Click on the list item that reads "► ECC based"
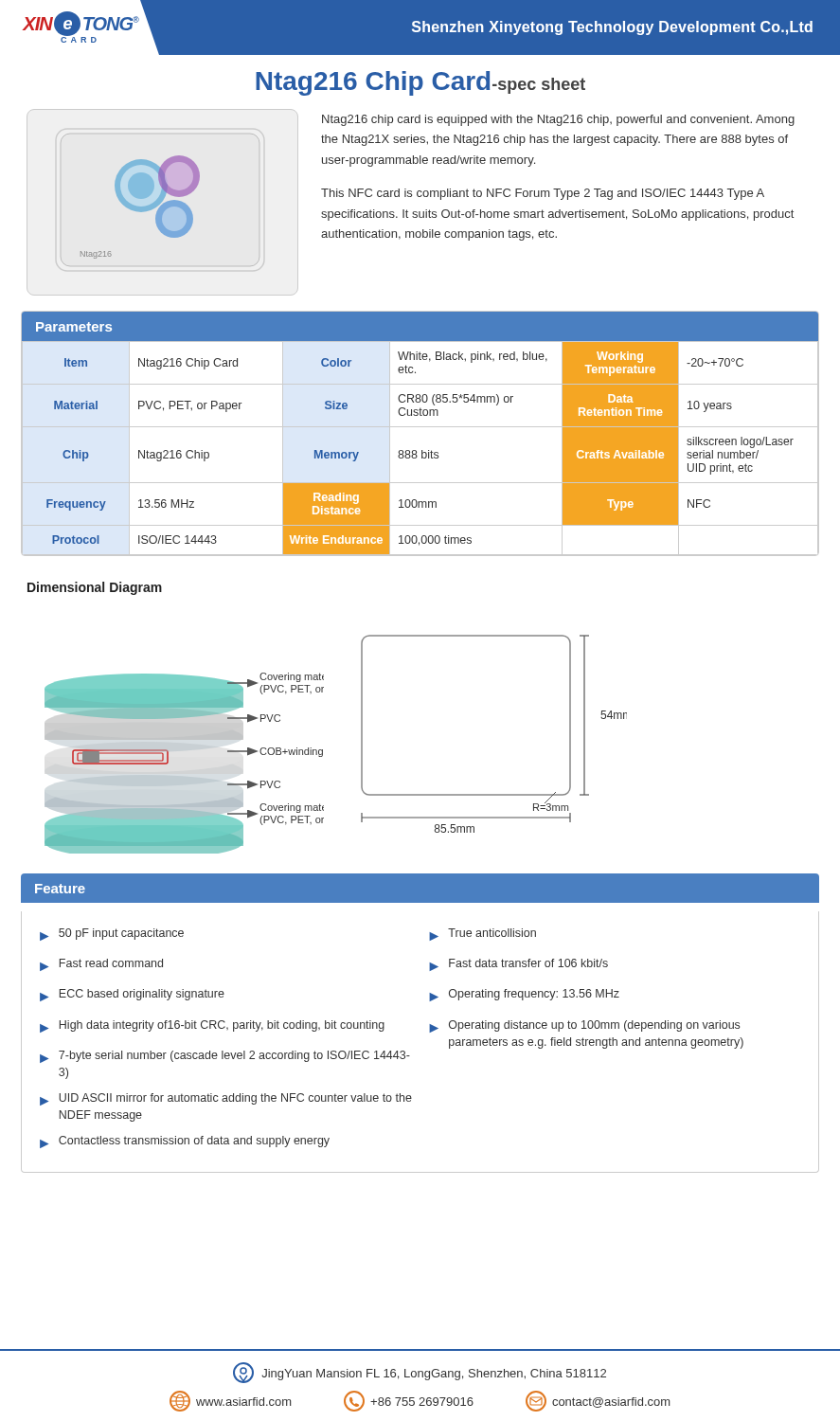The image size is (840, 1421). click(131, 997)
